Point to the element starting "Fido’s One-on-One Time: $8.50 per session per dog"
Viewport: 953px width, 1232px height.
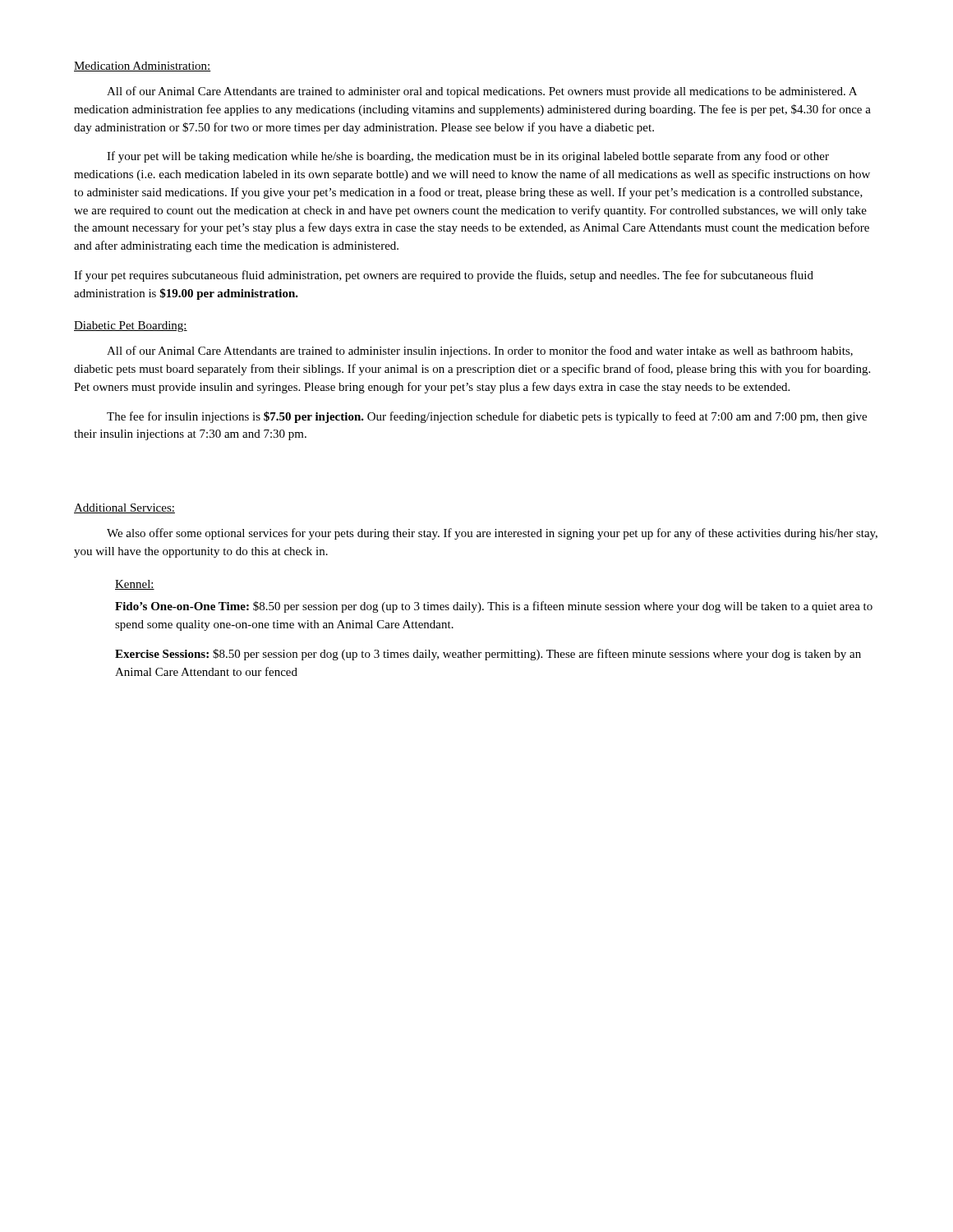(x=494, y=615)
